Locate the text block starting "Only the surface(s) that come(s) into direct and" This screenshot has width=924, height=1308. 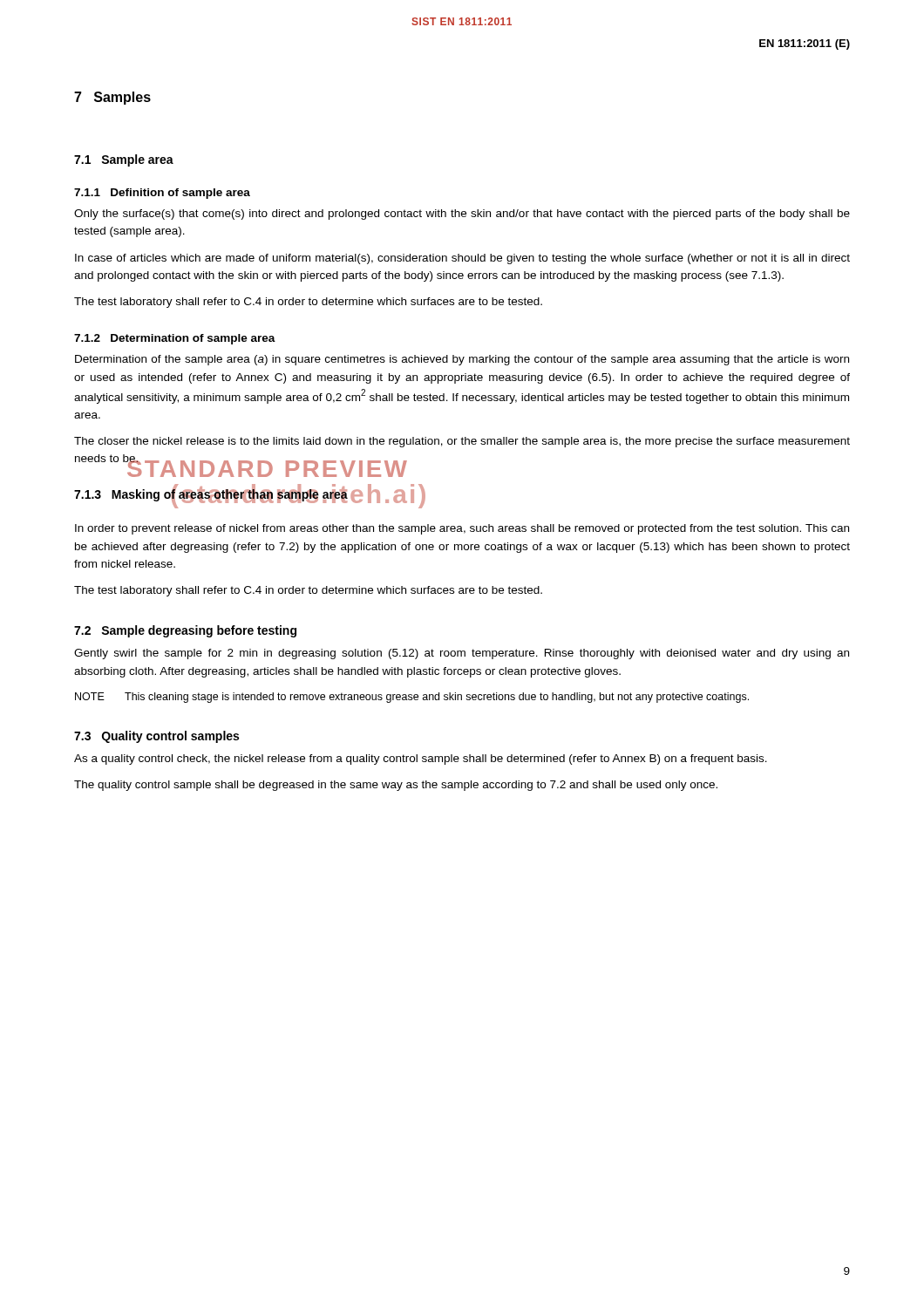click(x=462, y=223)
